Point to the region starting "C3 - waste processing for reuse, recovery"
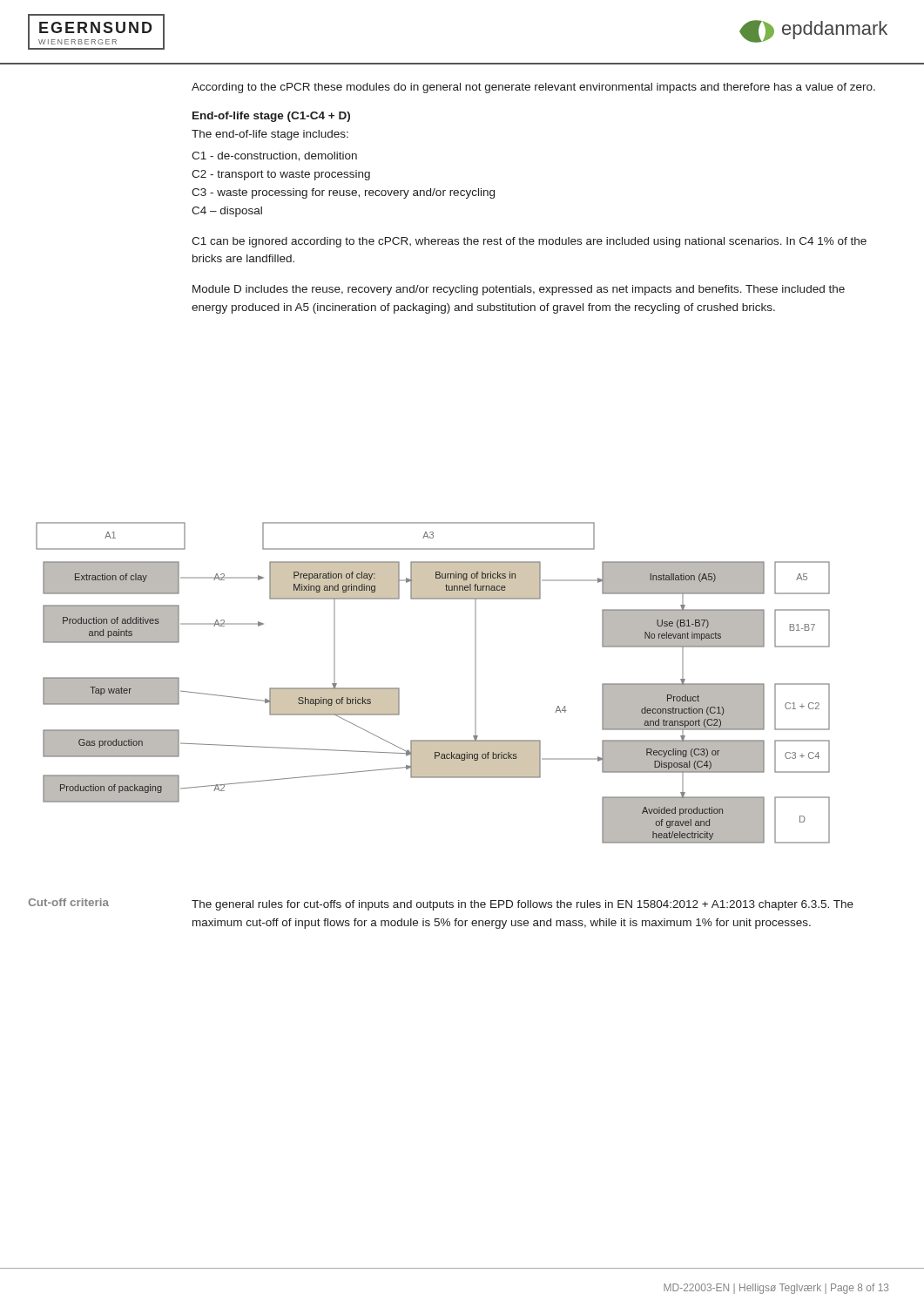924x1307 pixels. 344,192
